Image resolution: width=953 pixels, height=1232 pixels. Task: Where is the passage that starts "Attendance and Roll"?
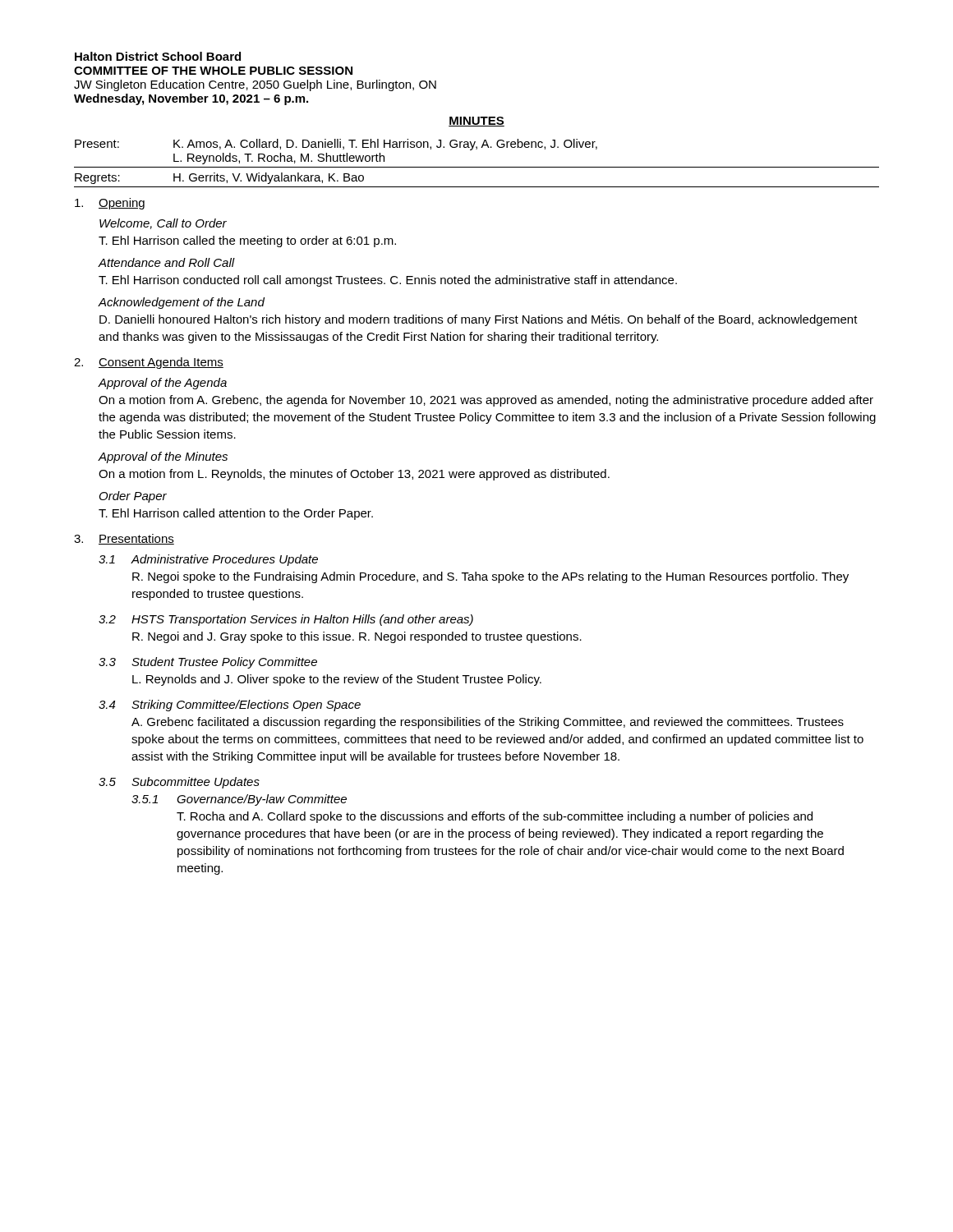[x=489, y=272]
